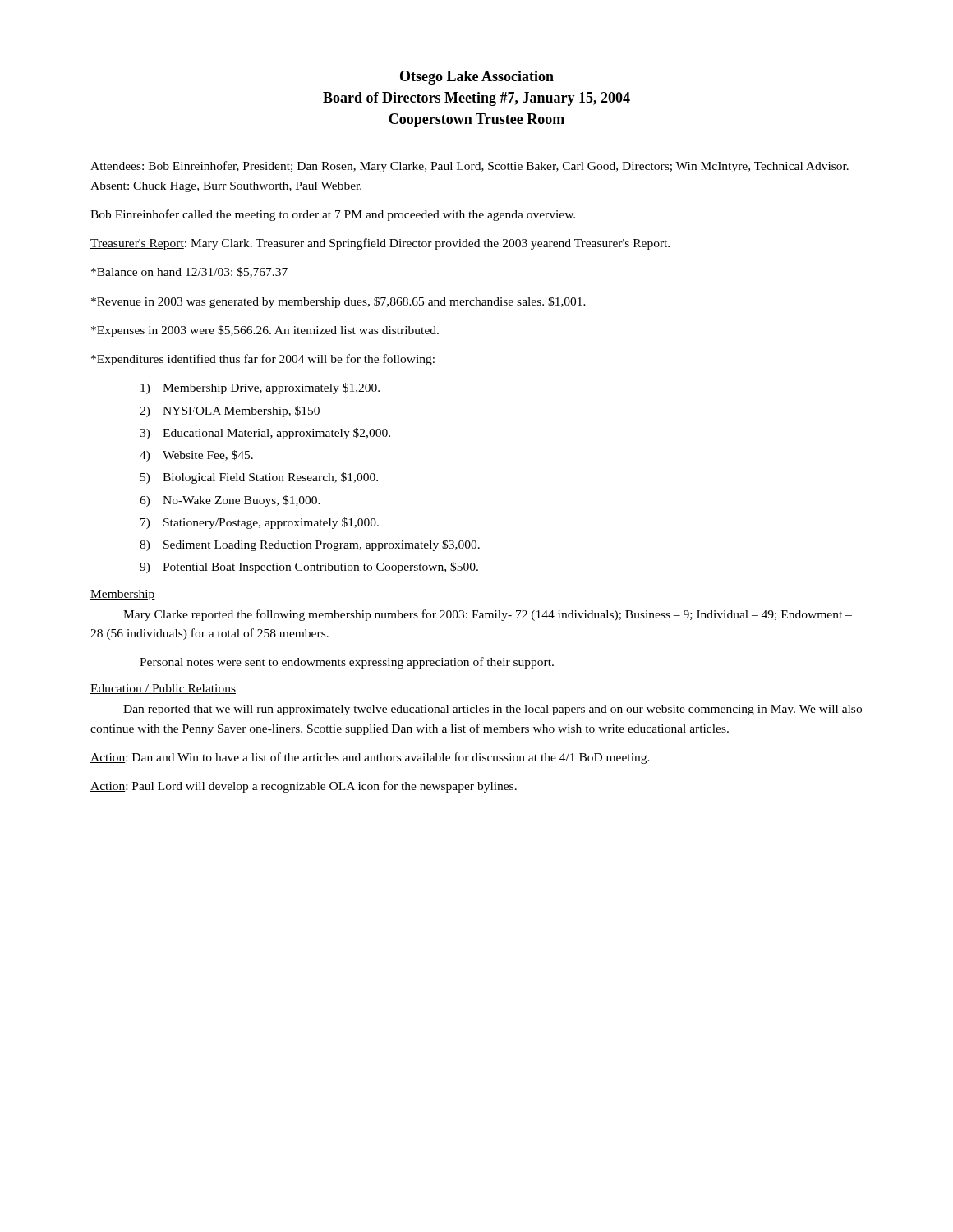Image resolution: width=953 pixels, height=1232 pixels.
Task: Find the block on this page that starts "Attendees: Bob Einreinhofer, President; Dan Rosen,"
Action: pos(476,175)
